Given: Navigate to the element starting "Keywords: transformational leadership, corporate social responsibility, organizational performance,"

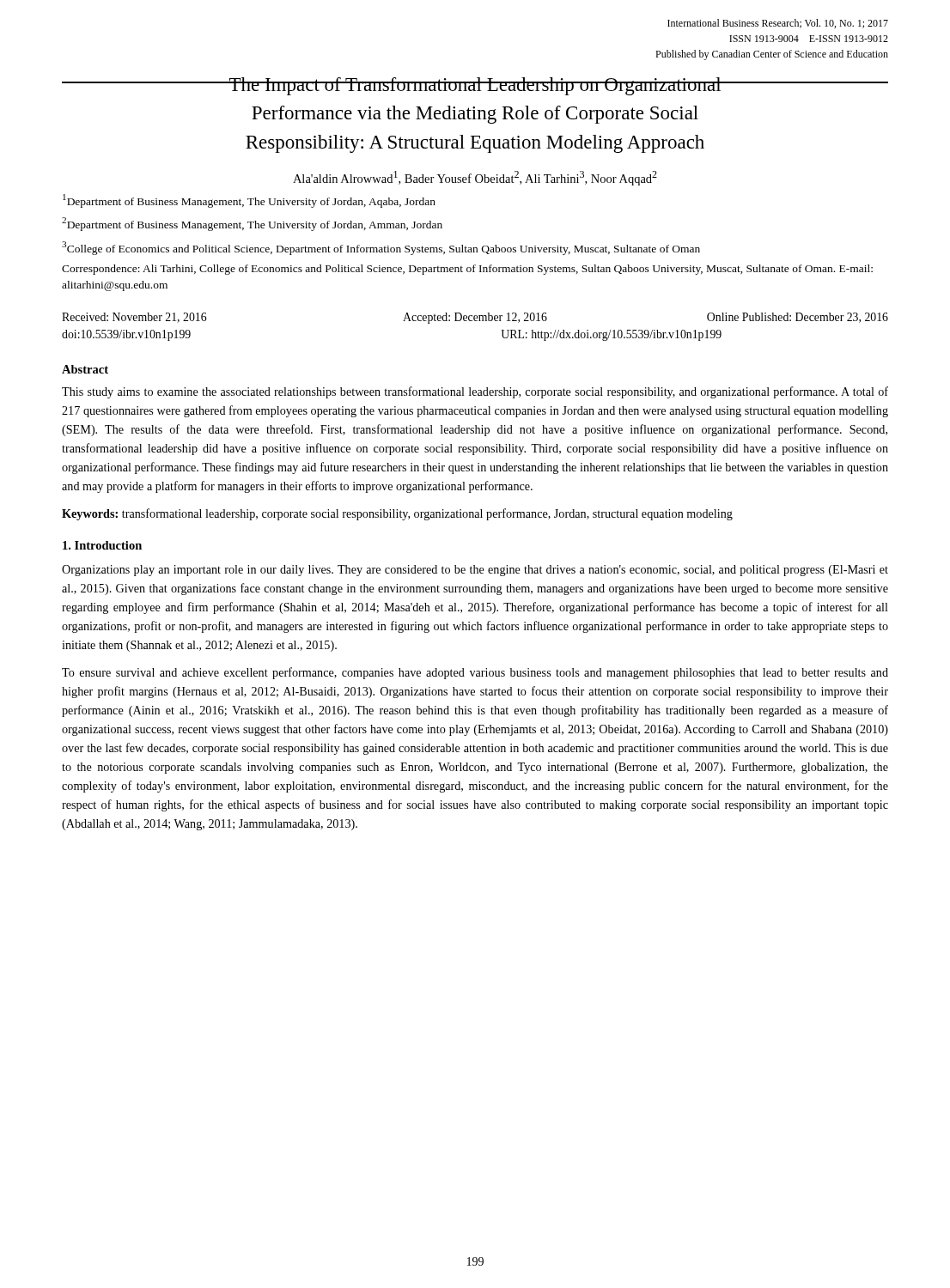Looking at the screenshot, I should [x=397, y=513].
